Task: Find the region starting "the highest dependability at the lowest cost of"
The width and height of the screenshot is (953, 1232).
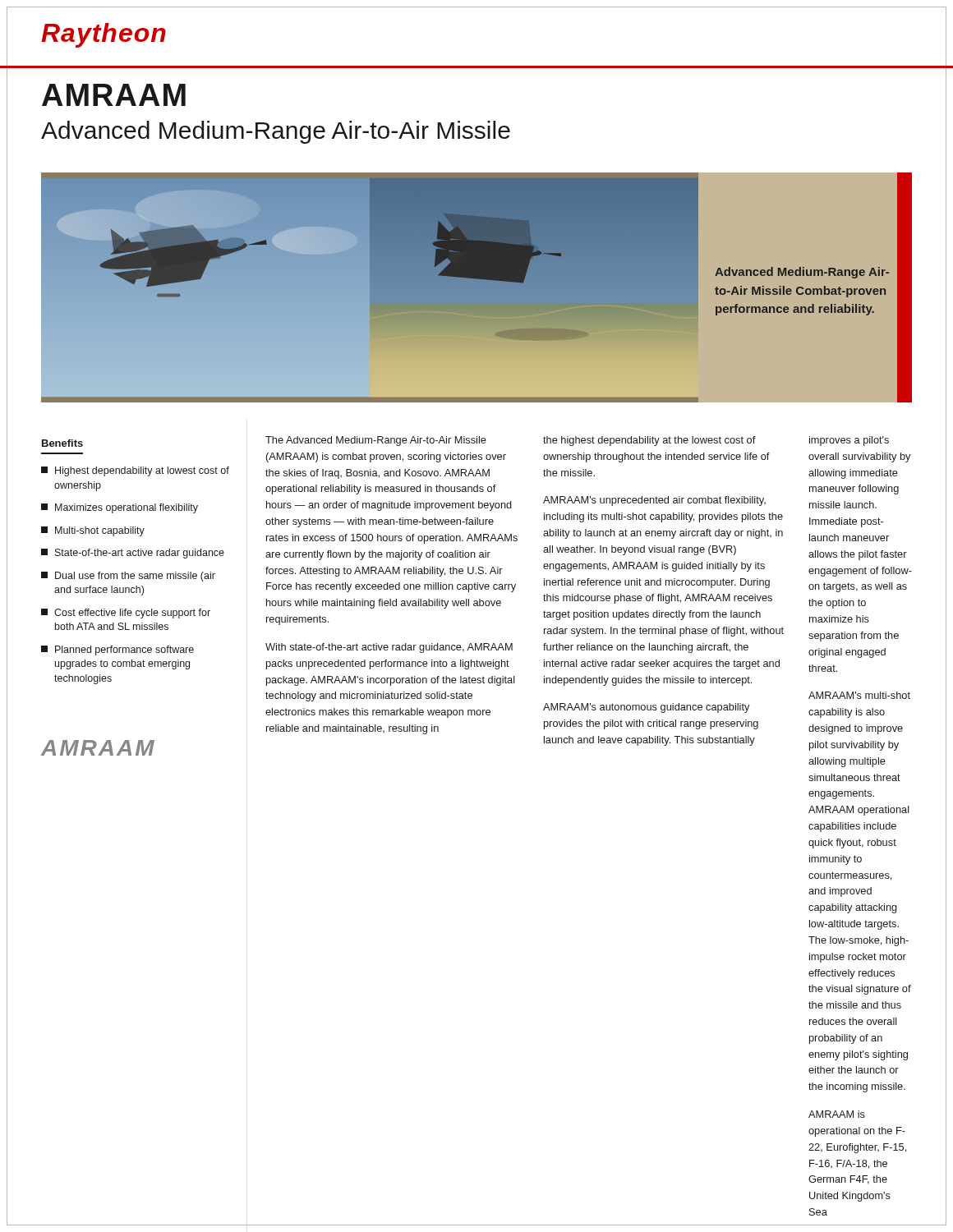Action: click(664, 590)
